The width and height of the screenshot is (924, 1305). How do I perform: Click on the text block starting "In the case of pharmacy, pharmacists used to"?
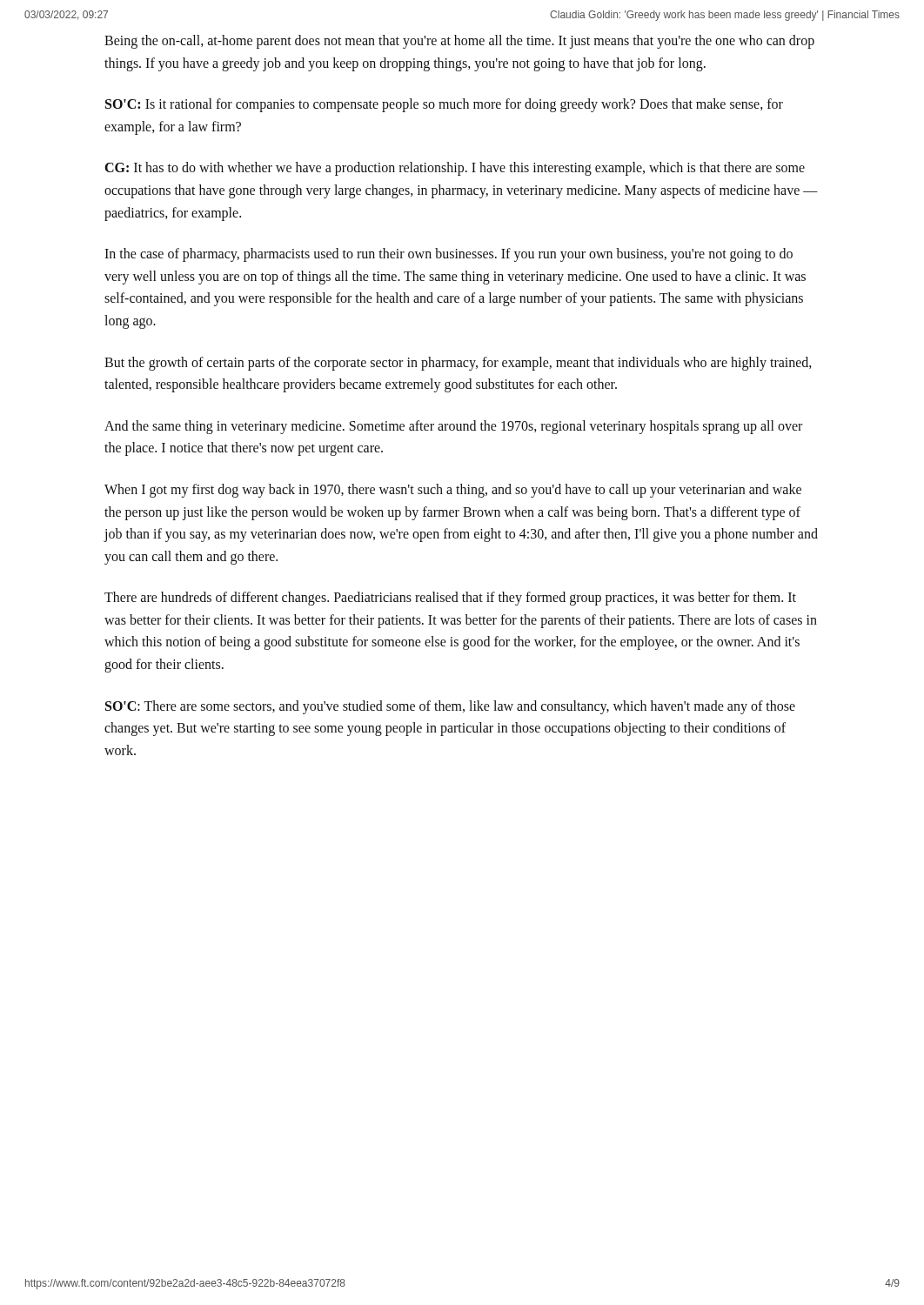(455, 287)
